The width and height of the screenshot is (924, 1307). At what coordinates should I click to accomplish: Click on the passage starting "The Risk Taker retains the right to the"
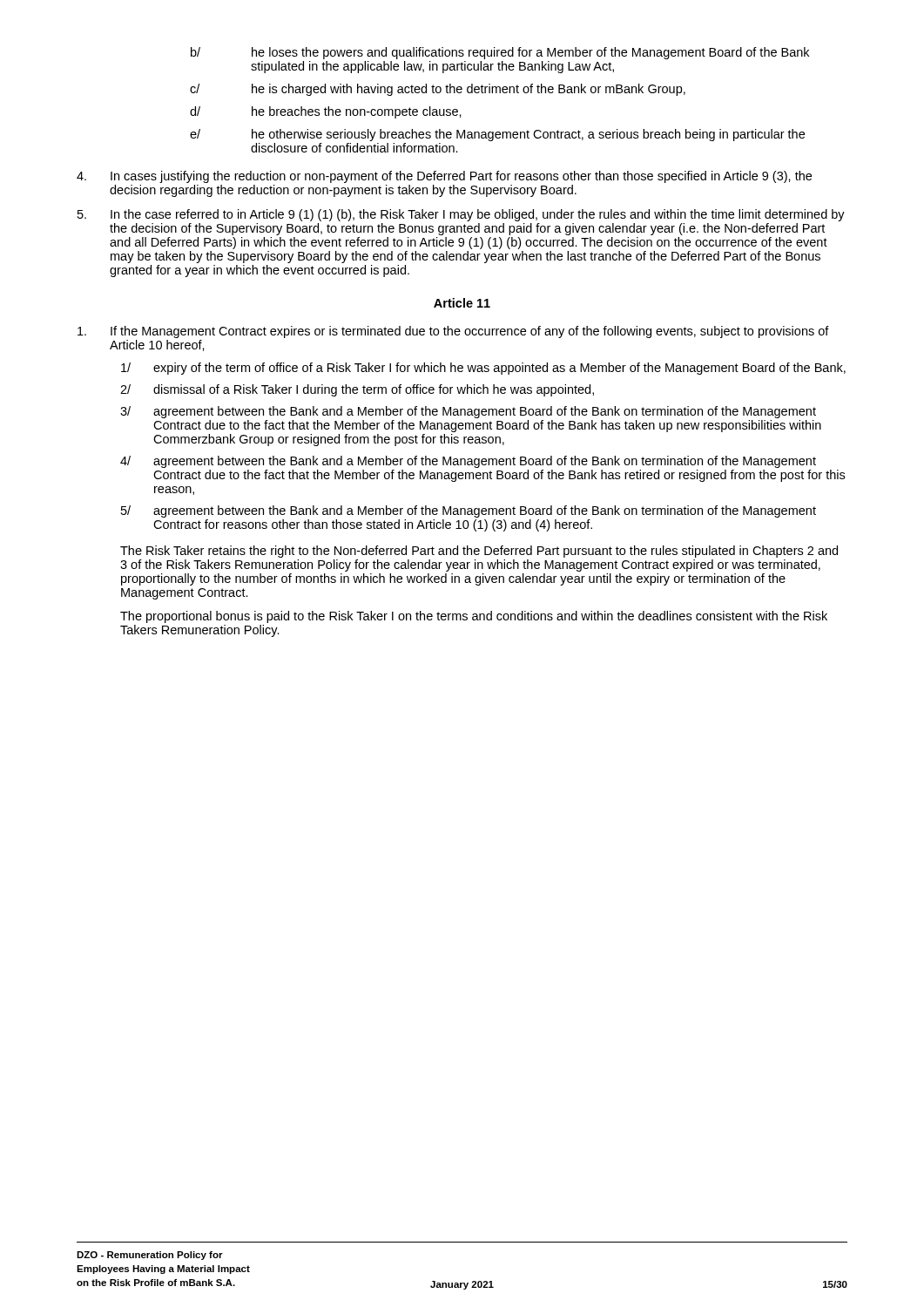click(479, 572)
